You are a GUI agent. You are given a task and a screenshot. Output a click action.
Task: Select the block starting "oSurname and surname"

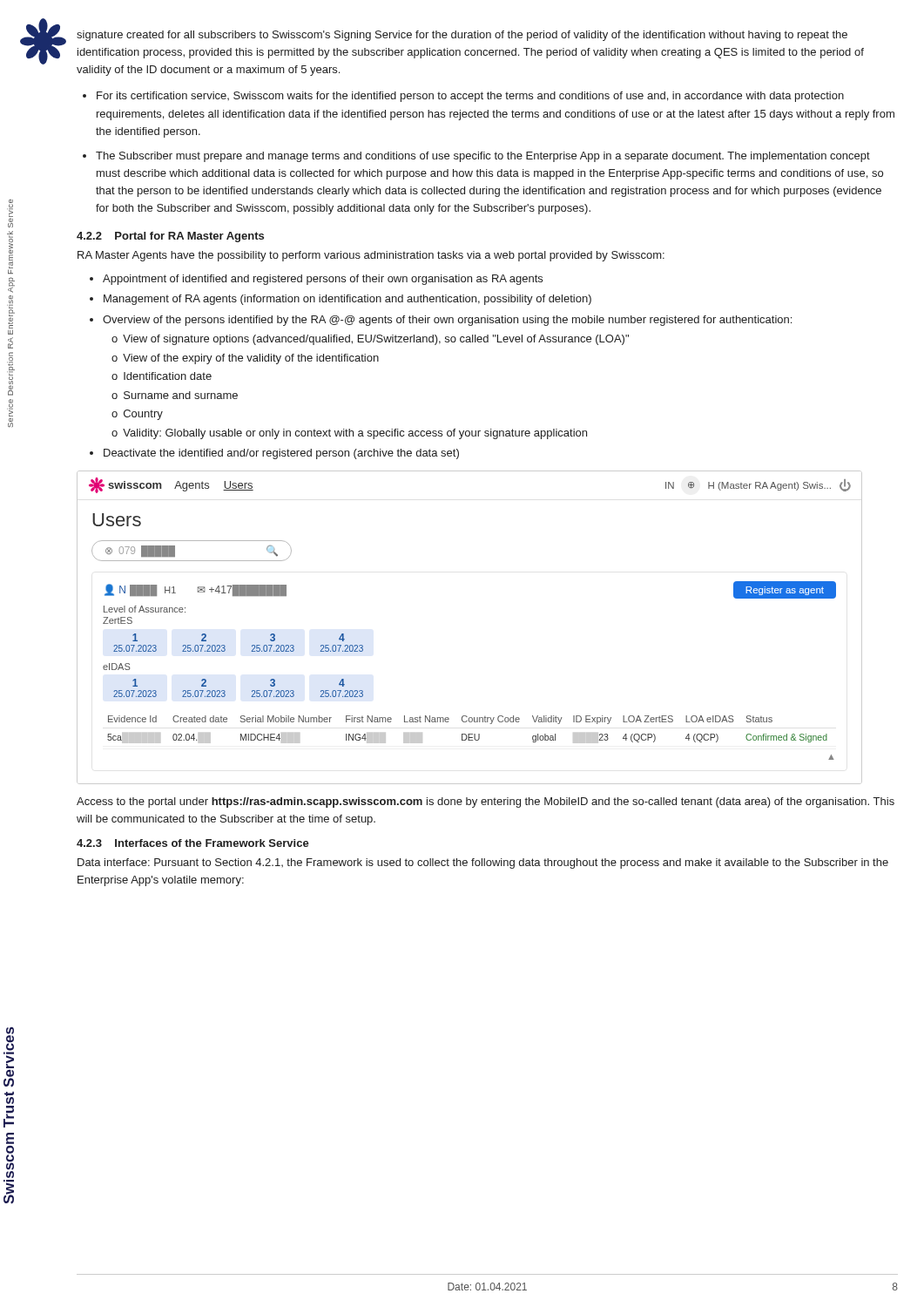[175, 395]
